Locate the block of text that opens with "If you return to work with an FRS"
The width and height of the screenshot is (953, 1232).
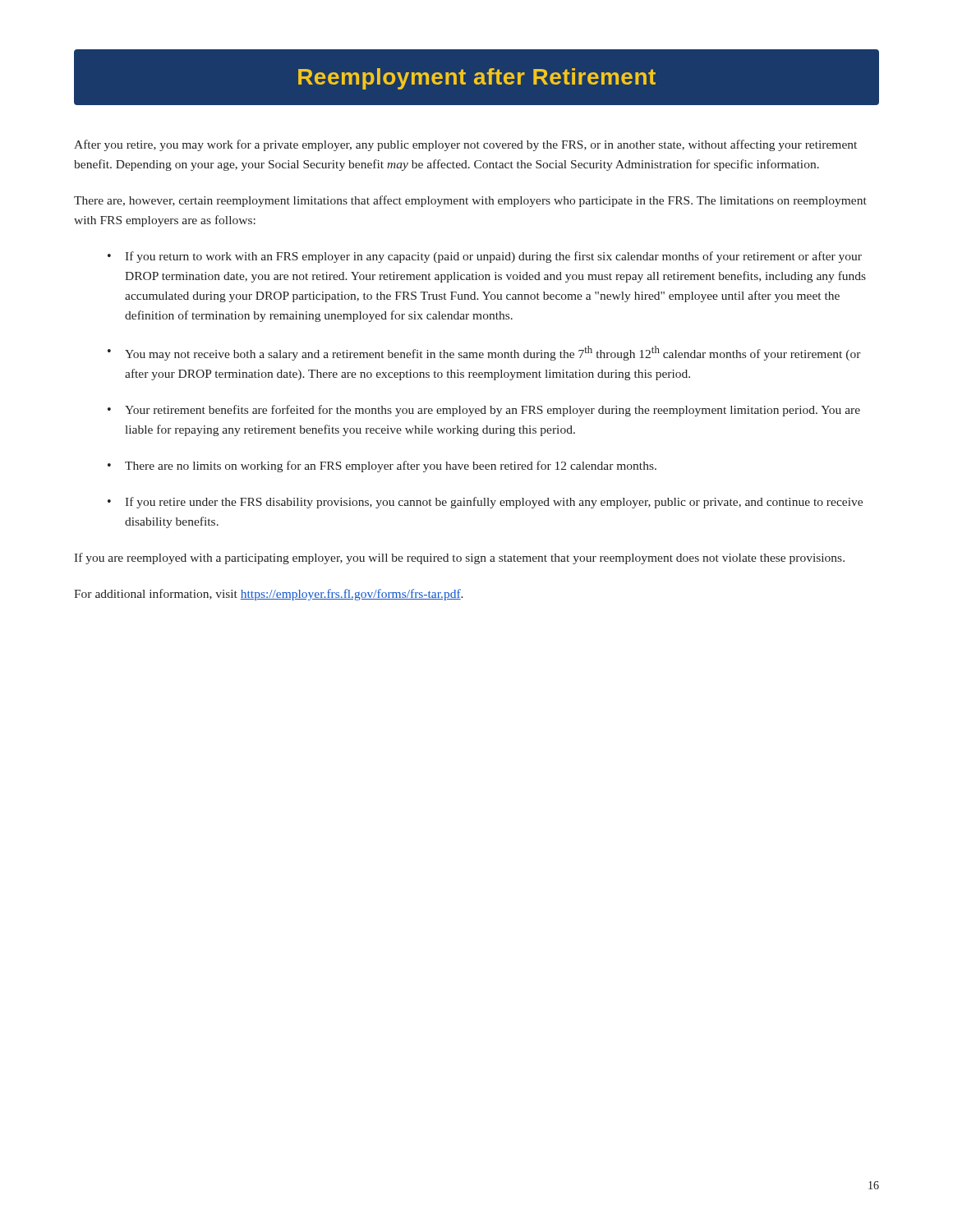point(495,285)
